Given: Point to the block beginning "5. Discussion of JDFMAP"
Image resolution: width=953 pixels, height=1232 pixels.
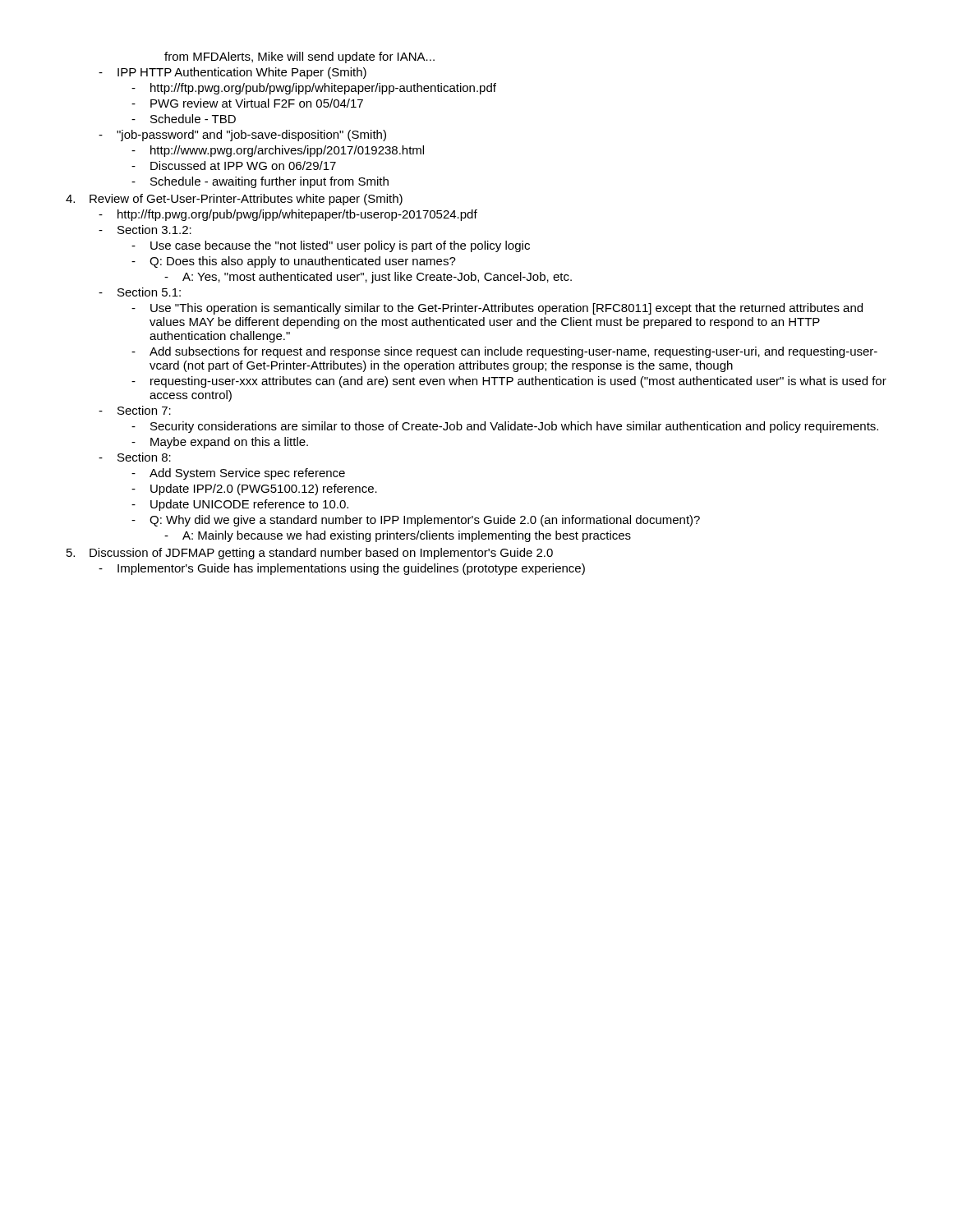Looking at the screenshot, I should [x=476, y=552].
